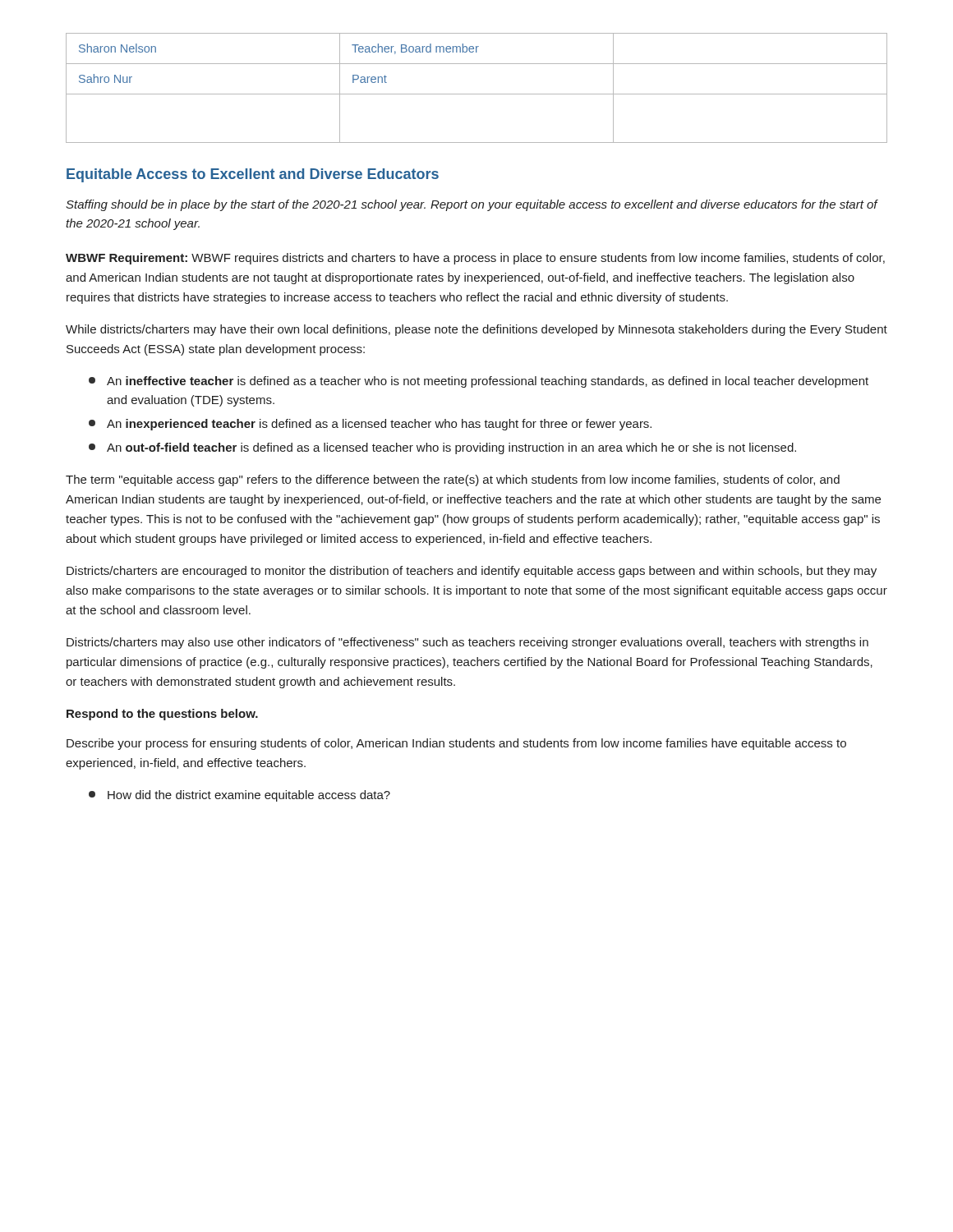
Task: Click on the passage starting "While districts/charters may have"
Action: (476, 338)
